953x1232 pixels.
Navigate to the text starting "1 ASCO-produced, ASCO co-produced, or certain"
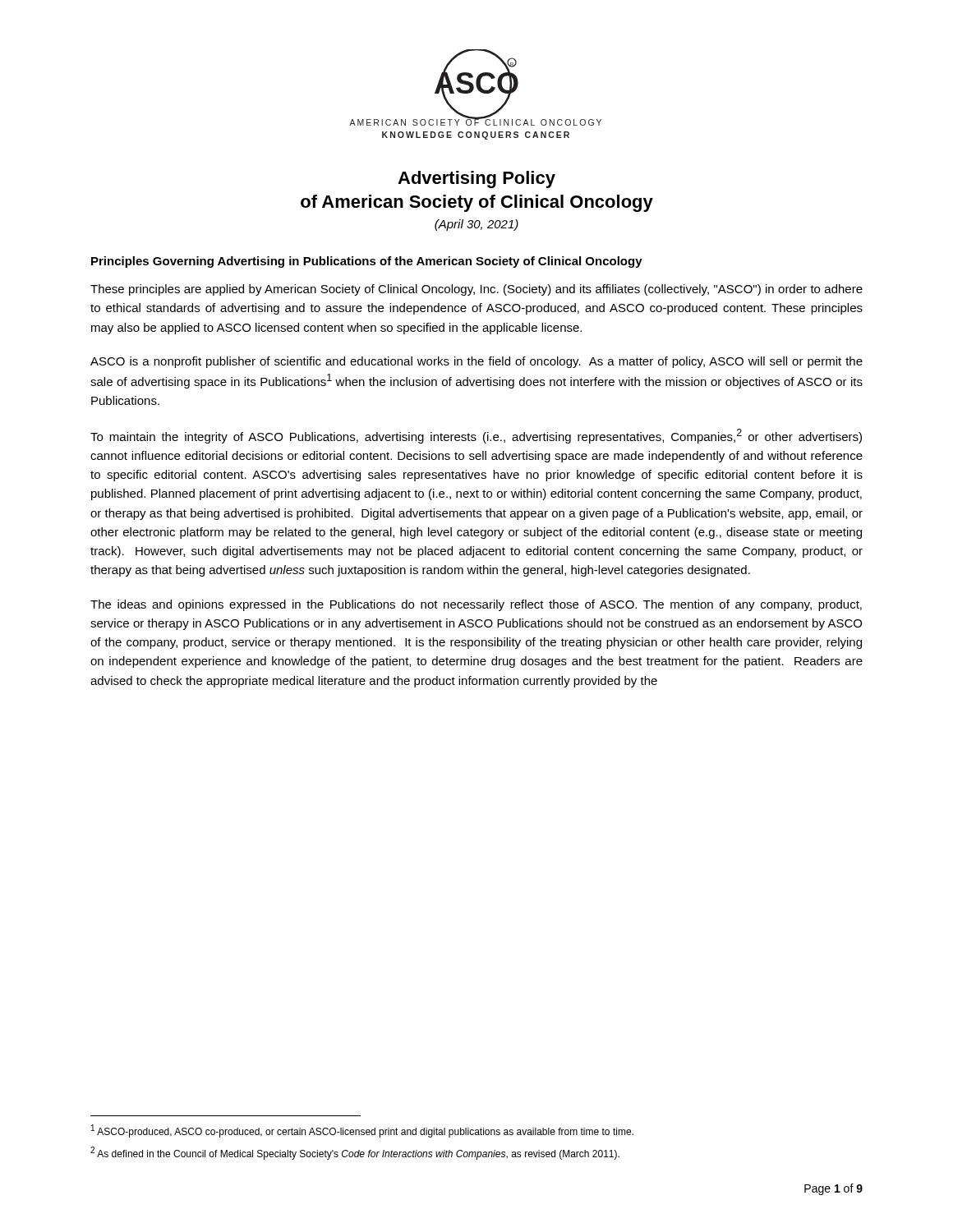point(362,1131)
